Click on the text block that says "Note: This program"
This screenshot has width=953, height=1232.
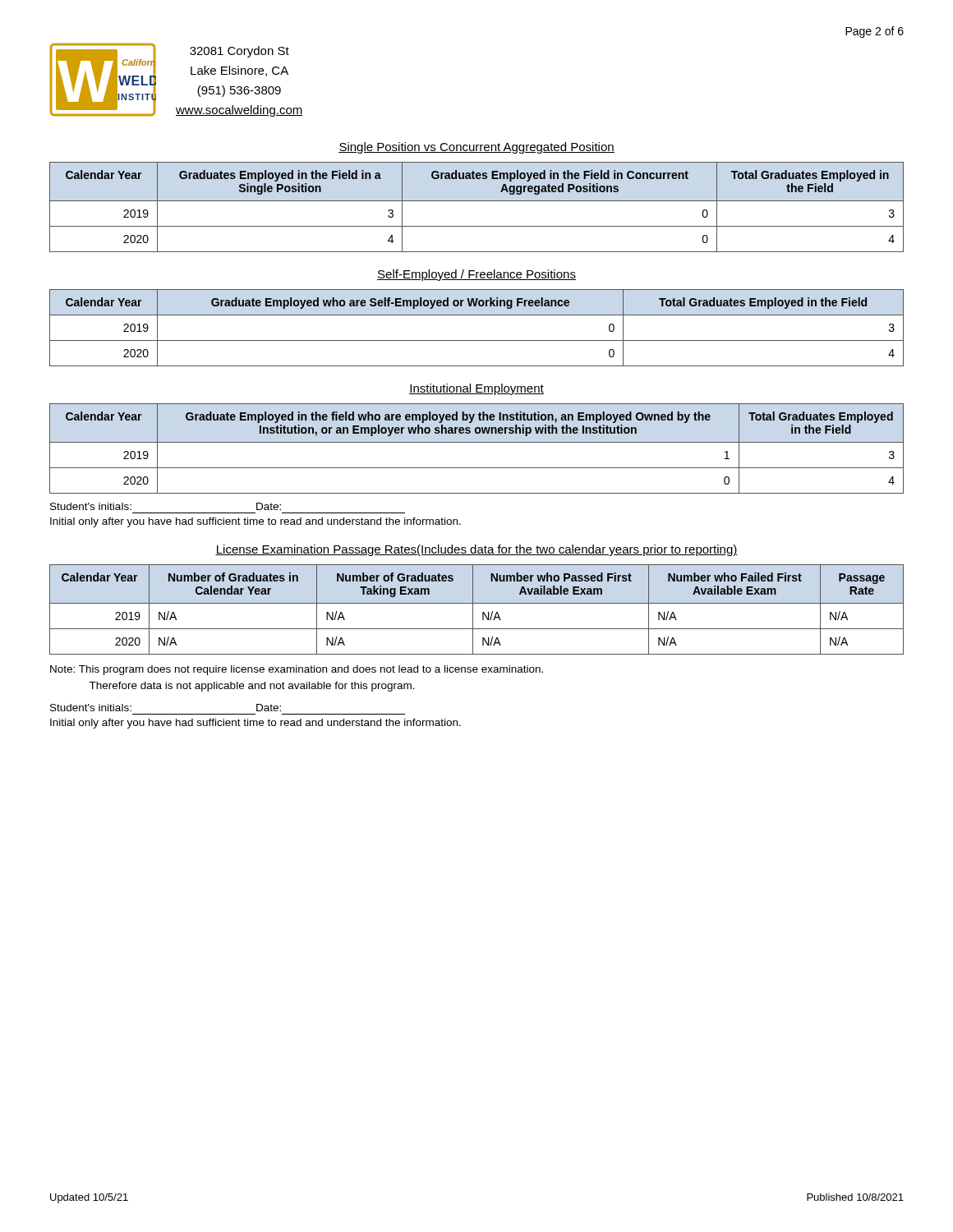coord(297,677)
